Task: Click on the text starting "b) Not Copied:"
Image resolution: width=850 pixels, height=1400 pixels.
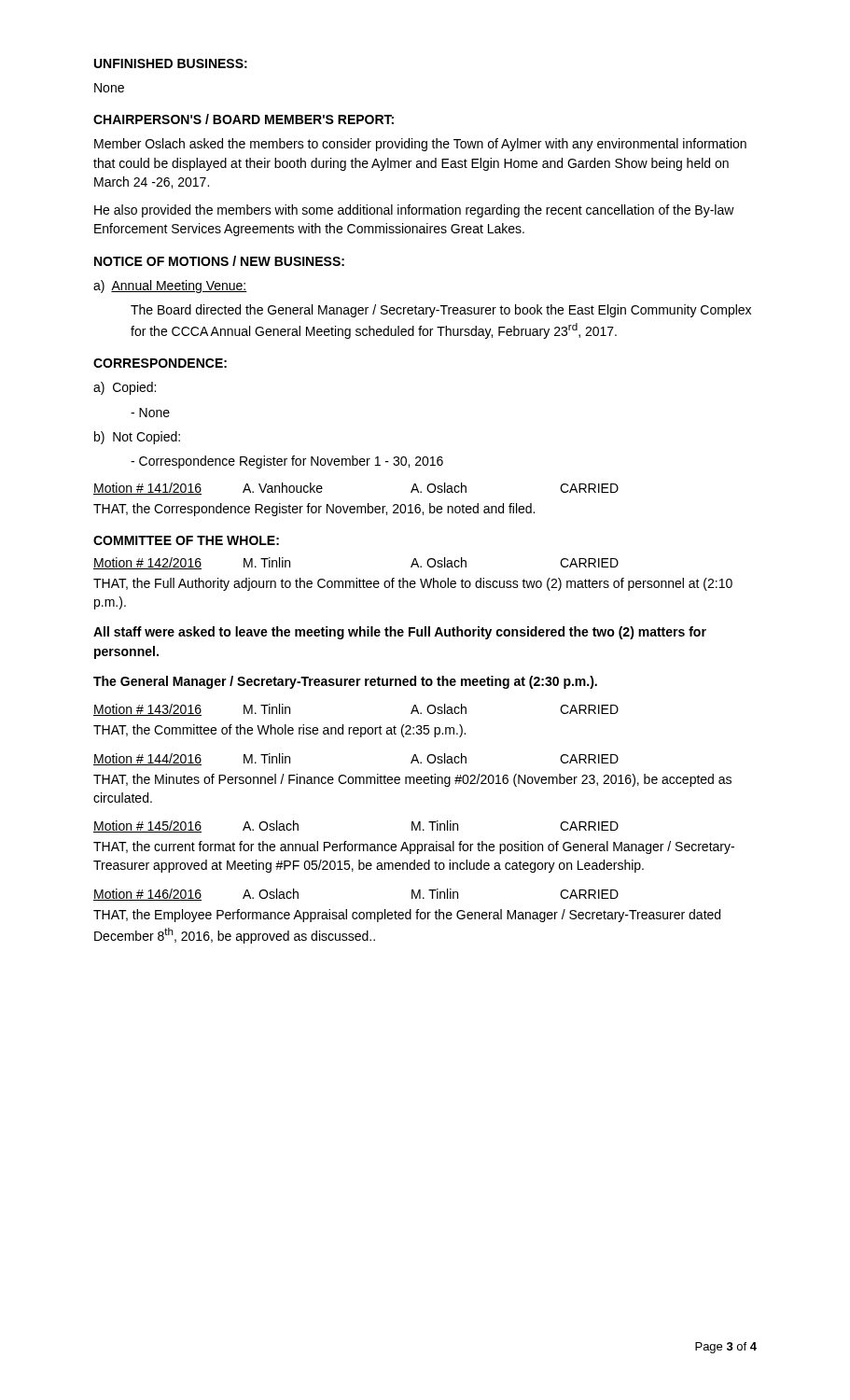Action: click(137, 437)
